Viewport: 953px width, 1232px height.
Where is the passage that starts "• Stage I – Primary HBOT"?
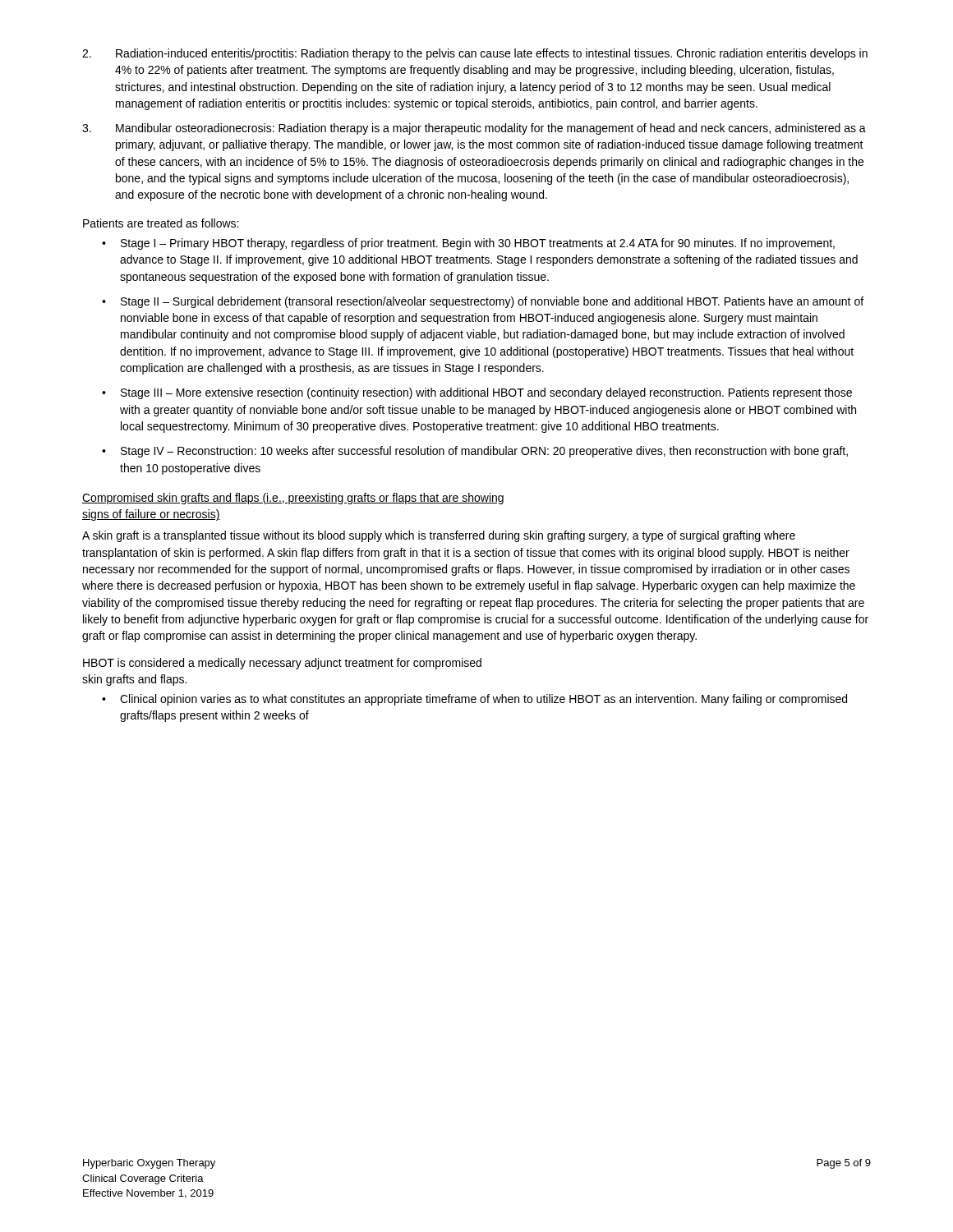485,260
